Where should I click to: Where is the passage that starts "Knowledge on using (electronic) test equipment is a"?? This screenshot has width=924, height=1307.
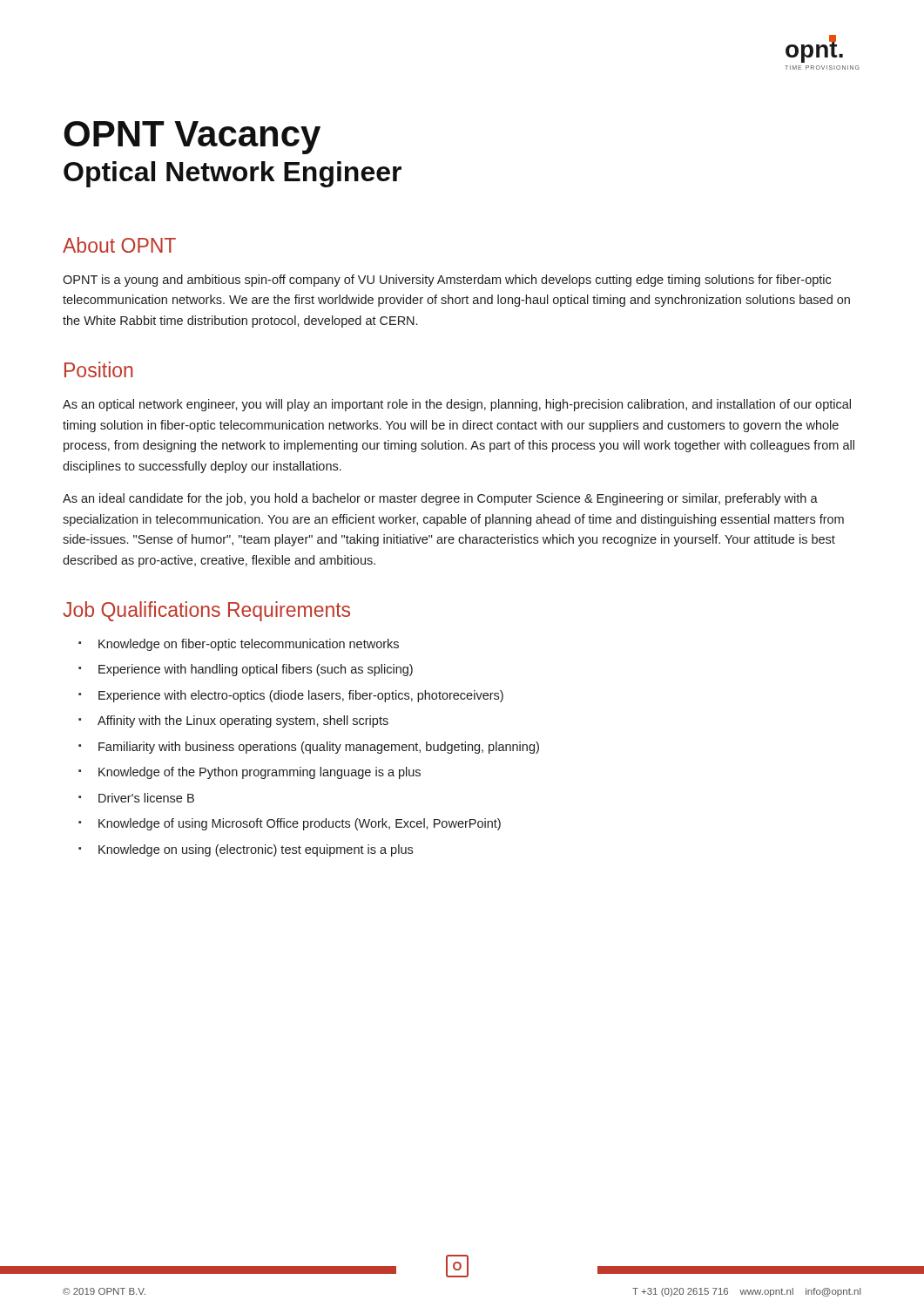click(x=246, y=850)
